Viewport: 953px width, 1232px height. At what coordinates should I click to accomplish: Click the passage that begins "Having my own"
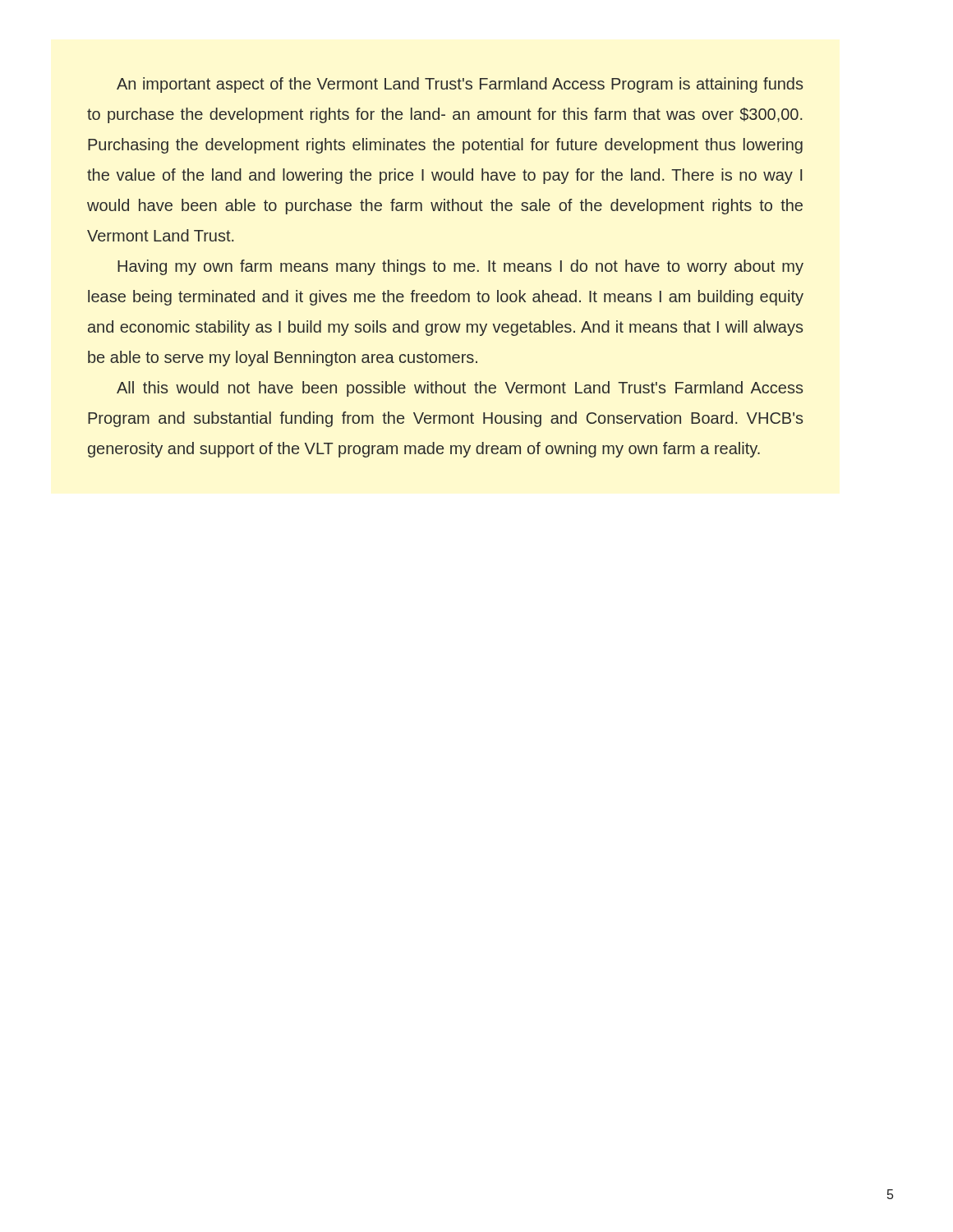[x=445, y=312]
